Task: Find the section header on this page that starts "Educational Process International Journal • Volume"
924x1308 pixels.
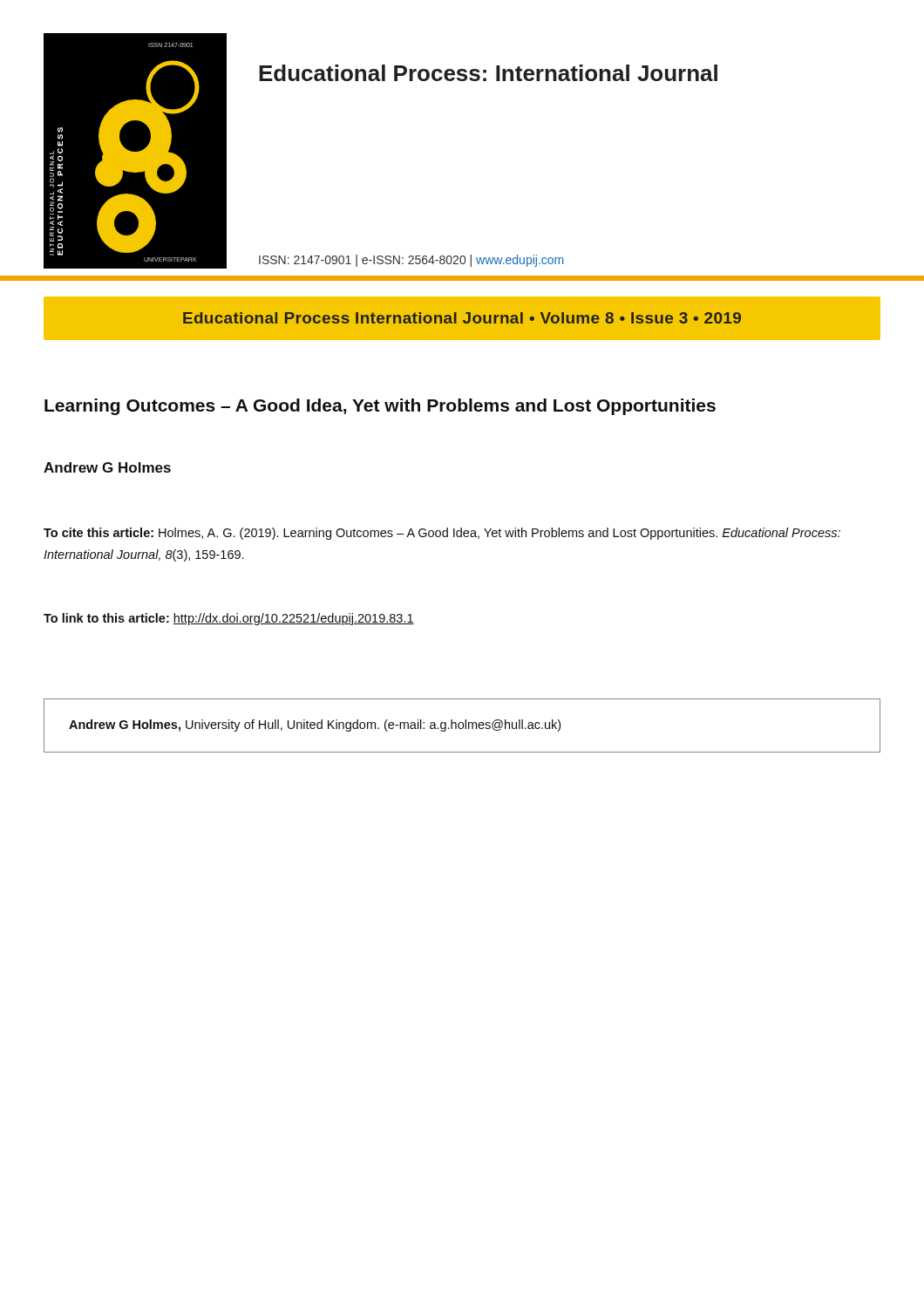Action: point(462,318)
